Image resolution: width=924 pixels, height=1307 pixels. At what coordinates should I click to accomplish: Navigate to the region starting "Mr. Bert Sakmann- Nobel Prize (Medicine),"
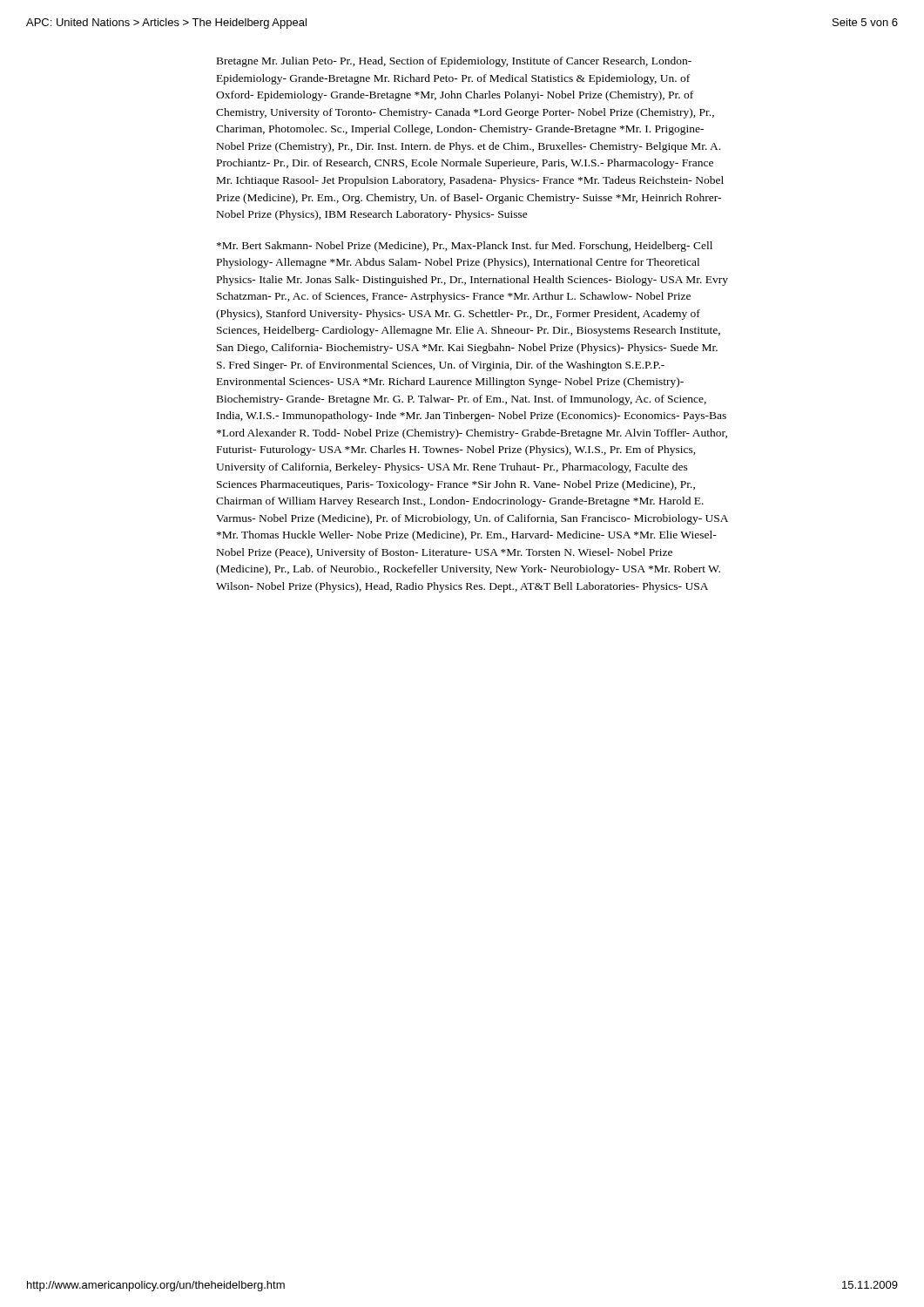tap(472, 415)
